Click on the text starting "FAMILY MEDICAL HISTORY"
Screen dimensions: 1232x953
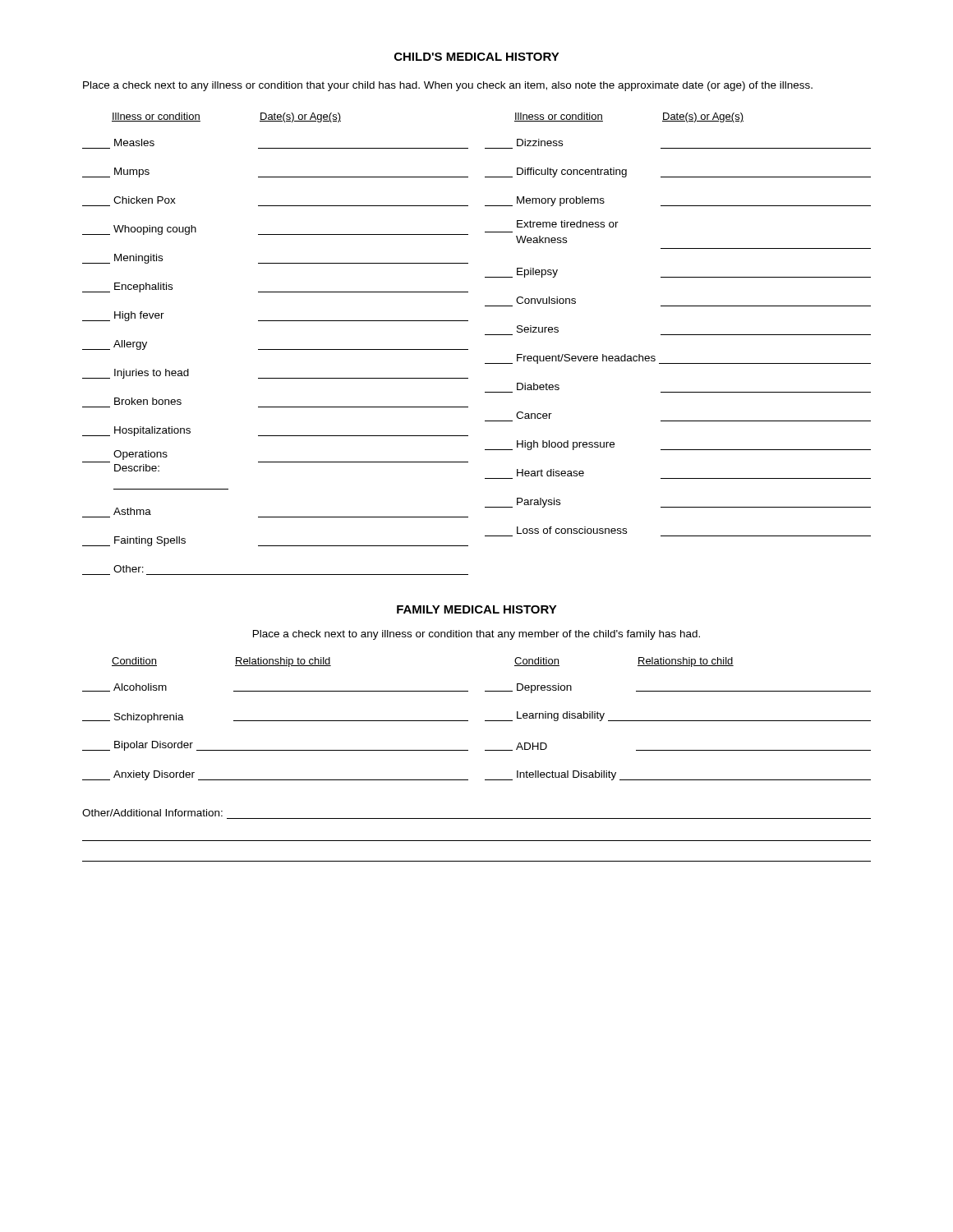[x=476, y=609]
